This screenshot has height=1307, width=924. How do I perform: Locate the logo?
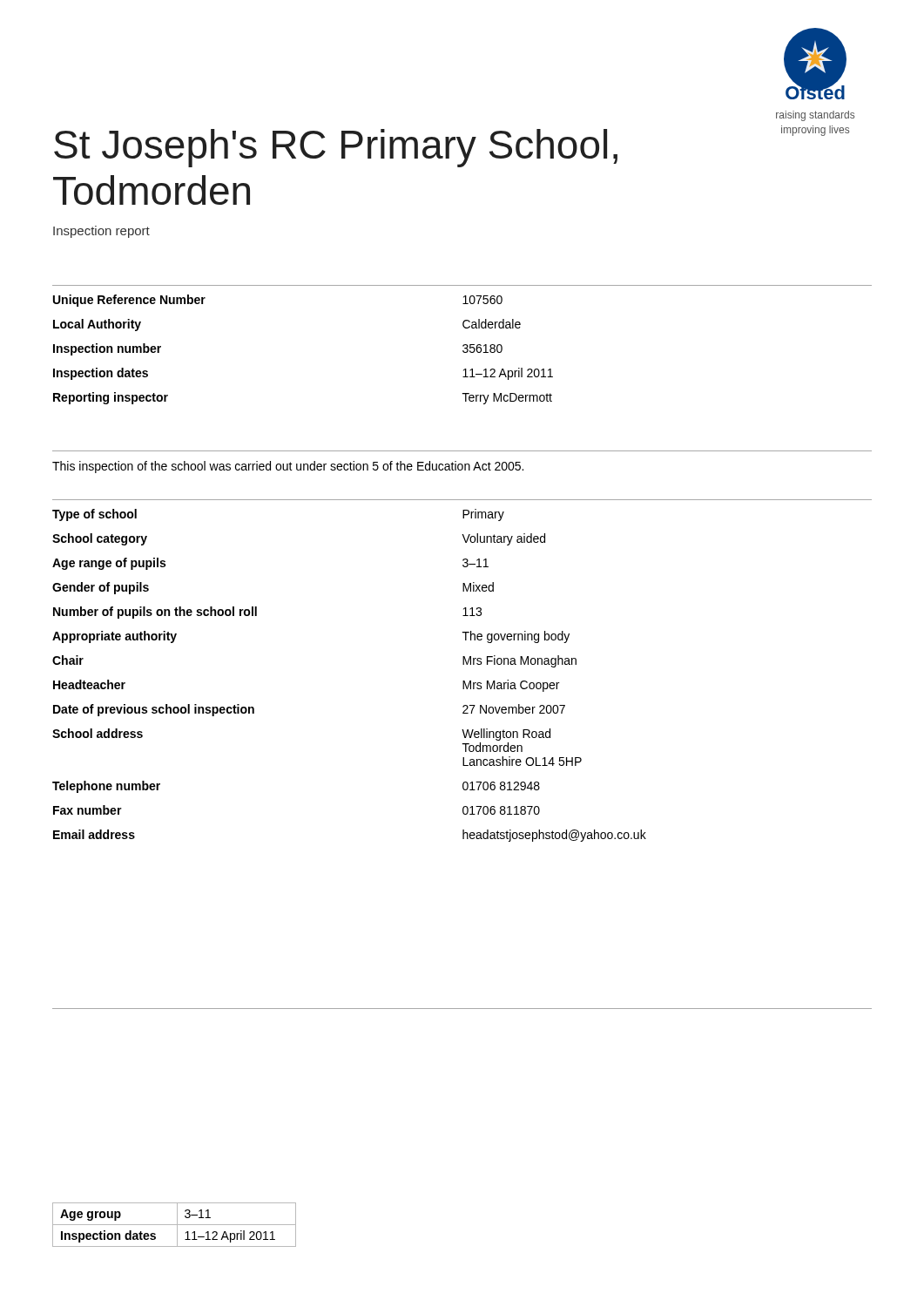pyautogui.click(x=815, y=82)
